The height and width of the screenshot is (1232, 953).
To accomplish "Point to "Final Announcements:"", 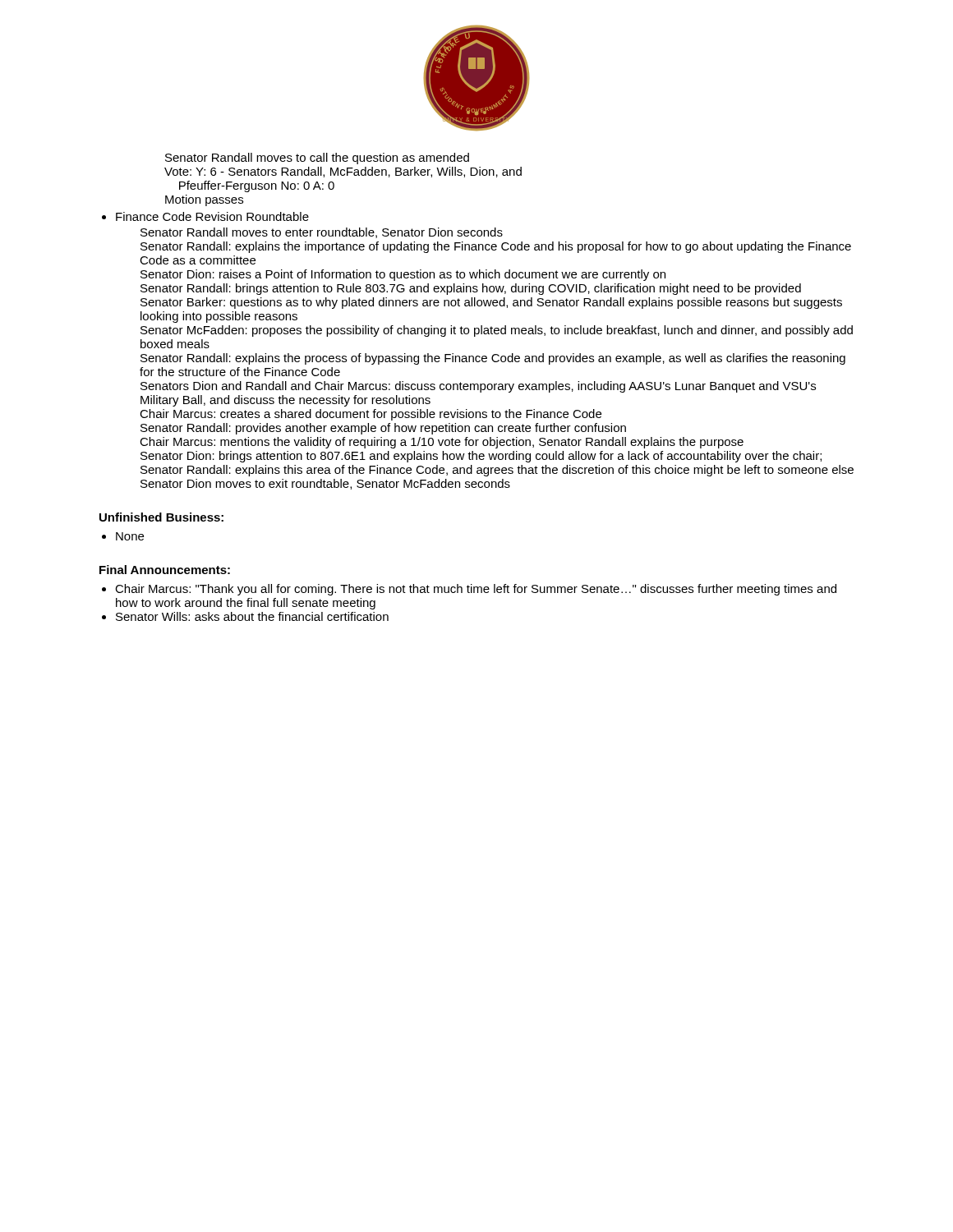I will click(x=165, y=570).
